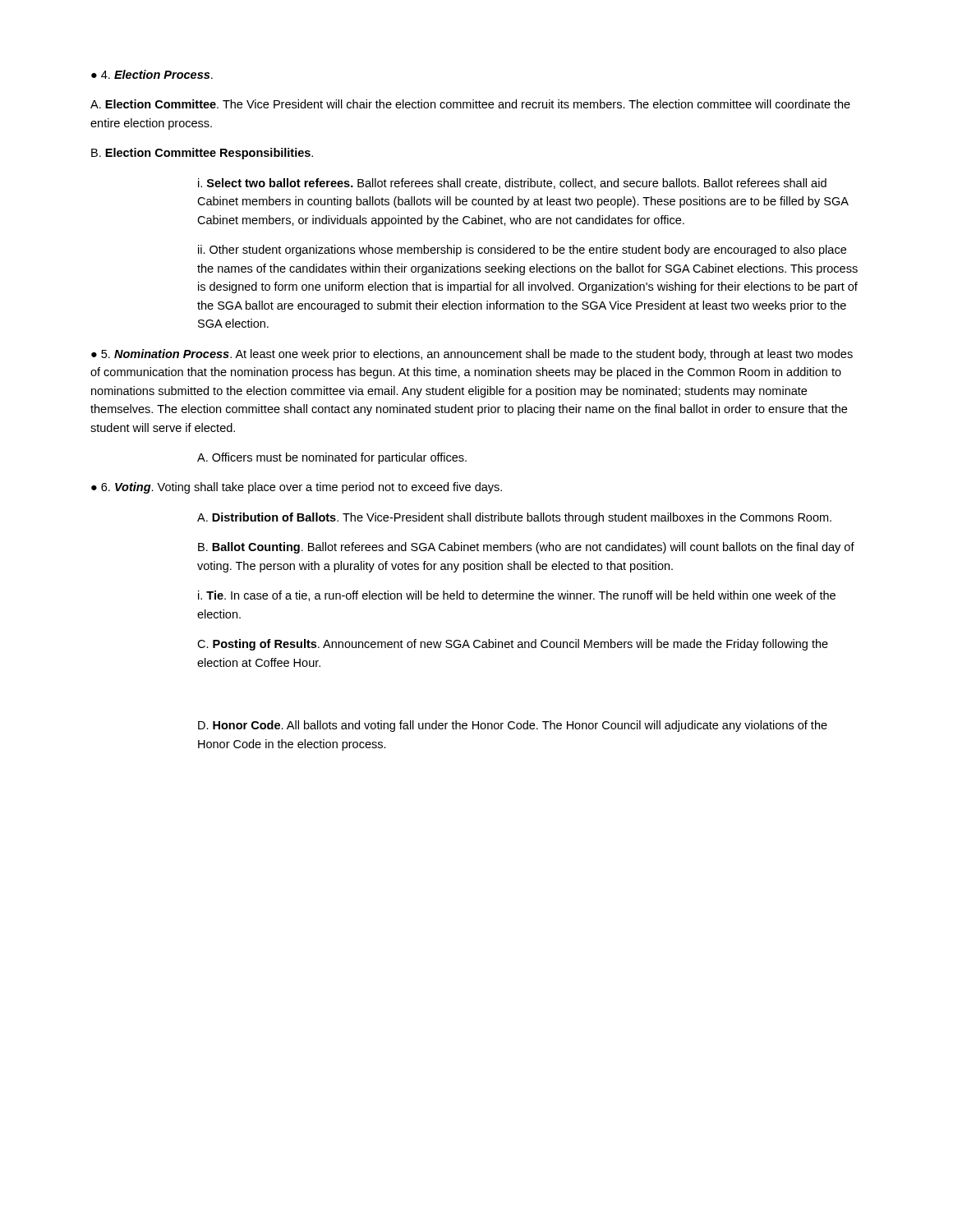The width and height of the screenshot is (953, 1232).
Task: Find "● 4. Election Process." on this page
Action: [152, 75]
